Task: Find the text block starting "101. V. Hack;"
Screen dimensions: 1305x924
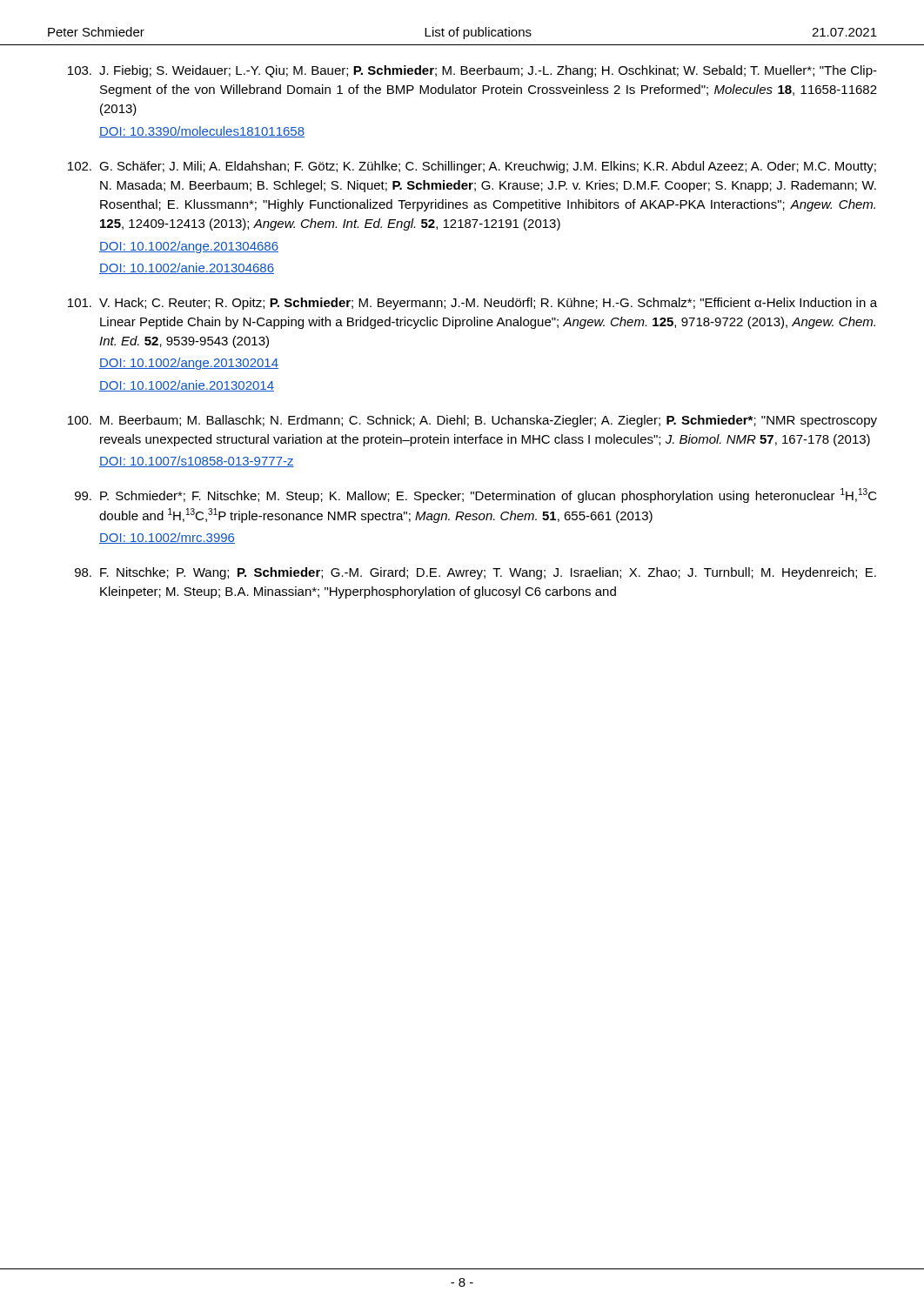Action: pos(472,304)
